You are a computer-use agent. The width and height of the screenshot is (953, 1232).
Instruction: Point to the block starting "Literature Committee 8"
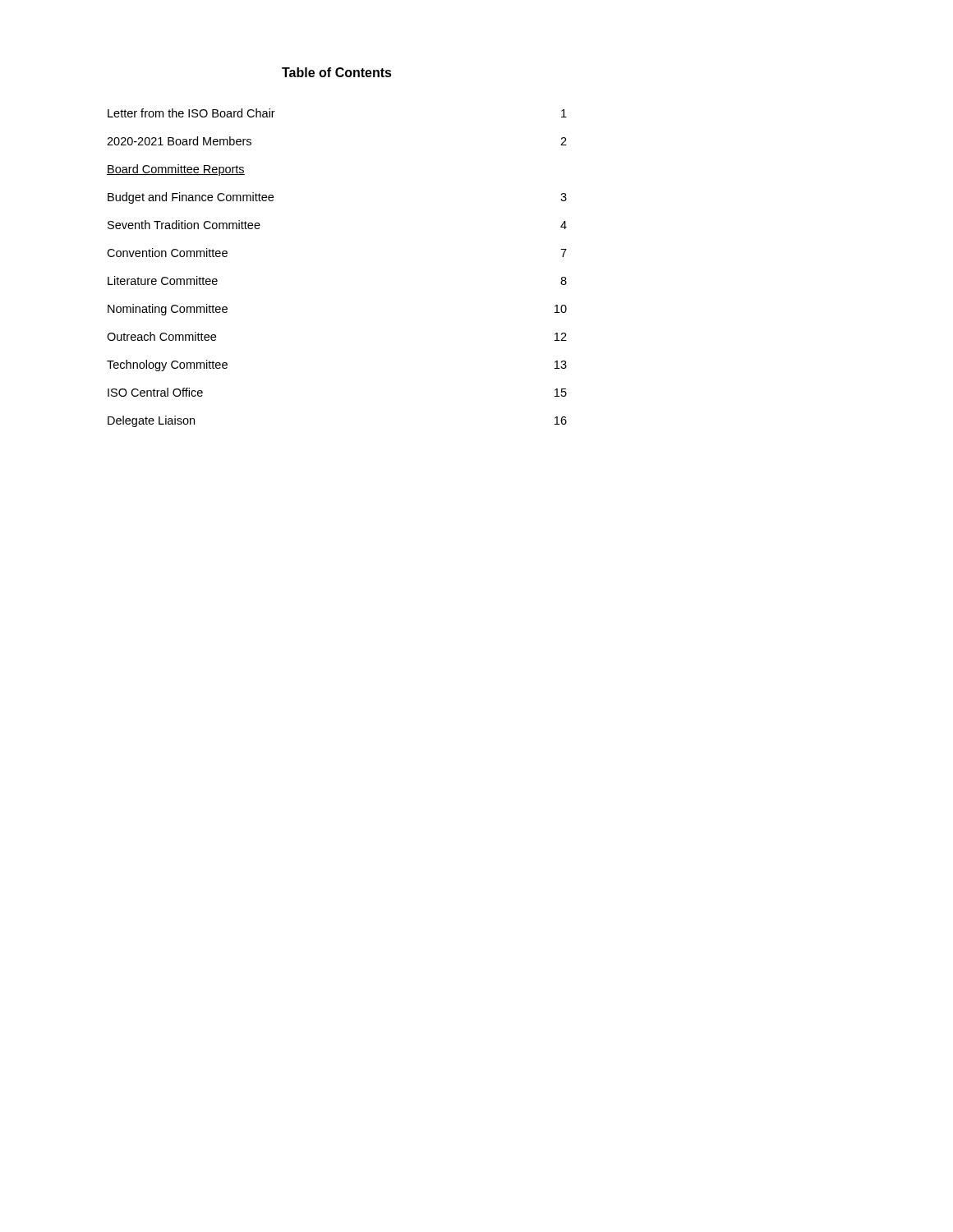tap(165, 278)
